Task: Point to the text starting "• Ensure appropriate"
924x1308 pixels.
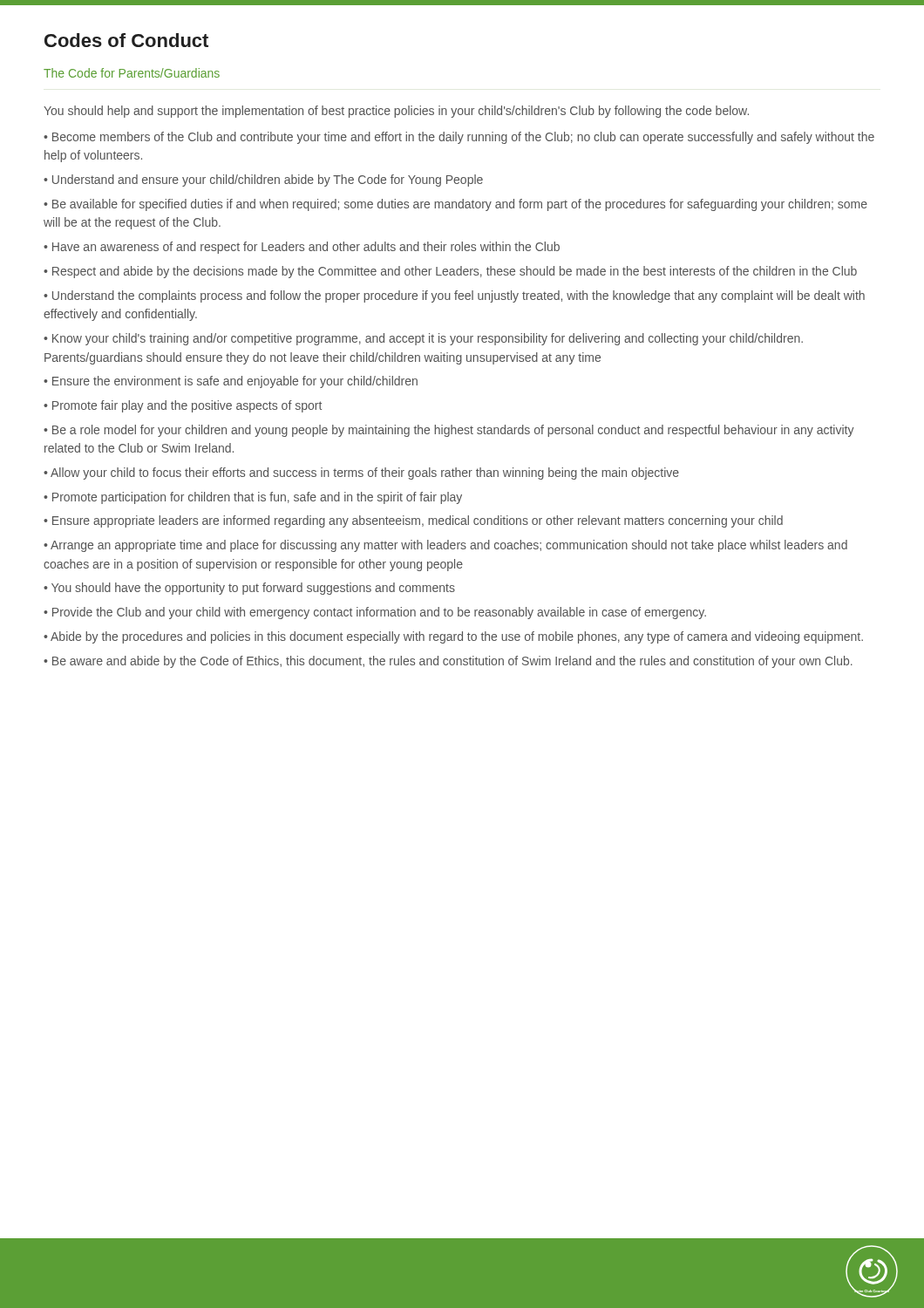Action: [413, 521]
